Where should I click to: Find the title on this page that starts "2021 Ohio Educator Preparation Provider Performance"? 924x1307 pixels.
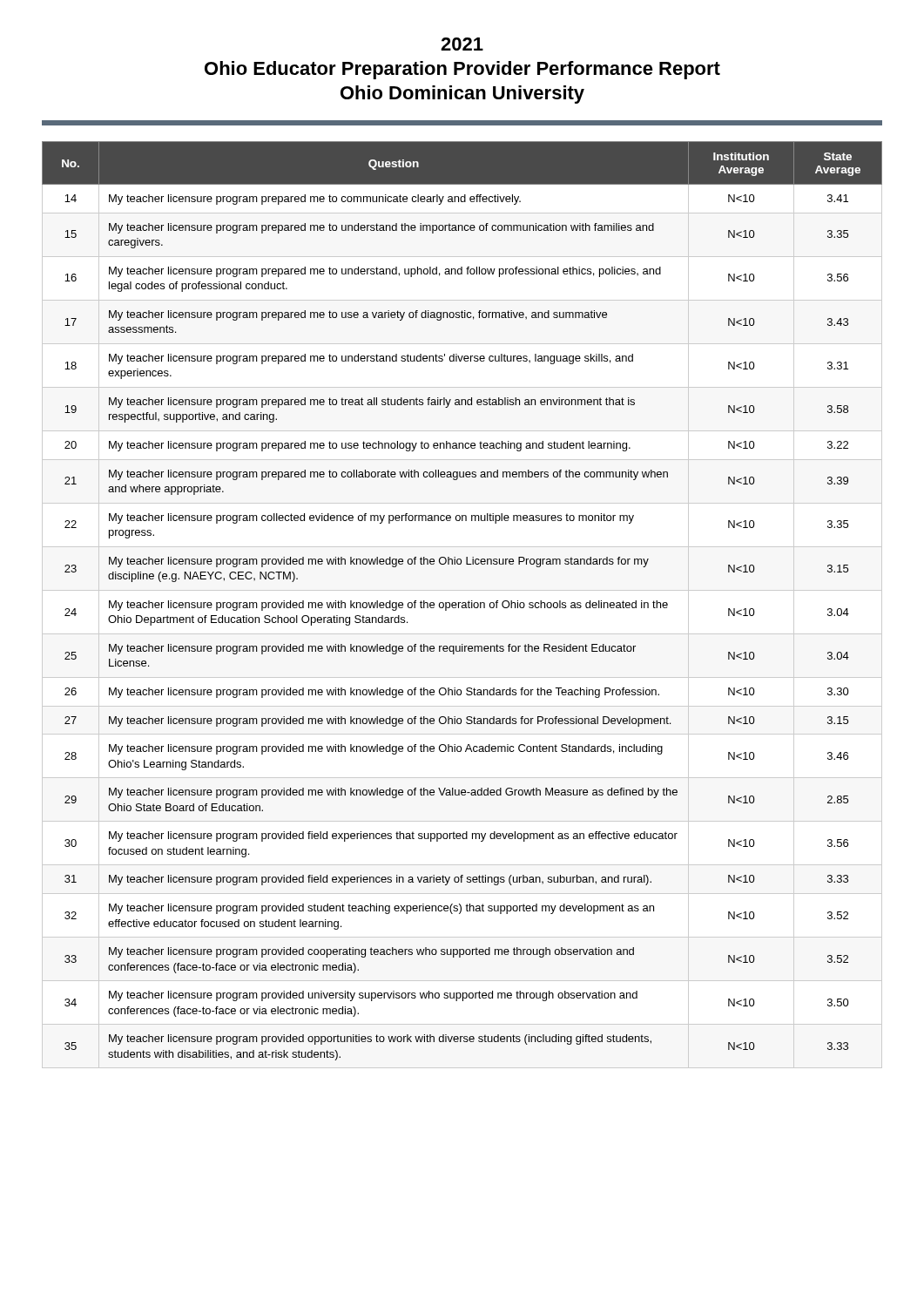pyautogui.click(x=462, y=69)
